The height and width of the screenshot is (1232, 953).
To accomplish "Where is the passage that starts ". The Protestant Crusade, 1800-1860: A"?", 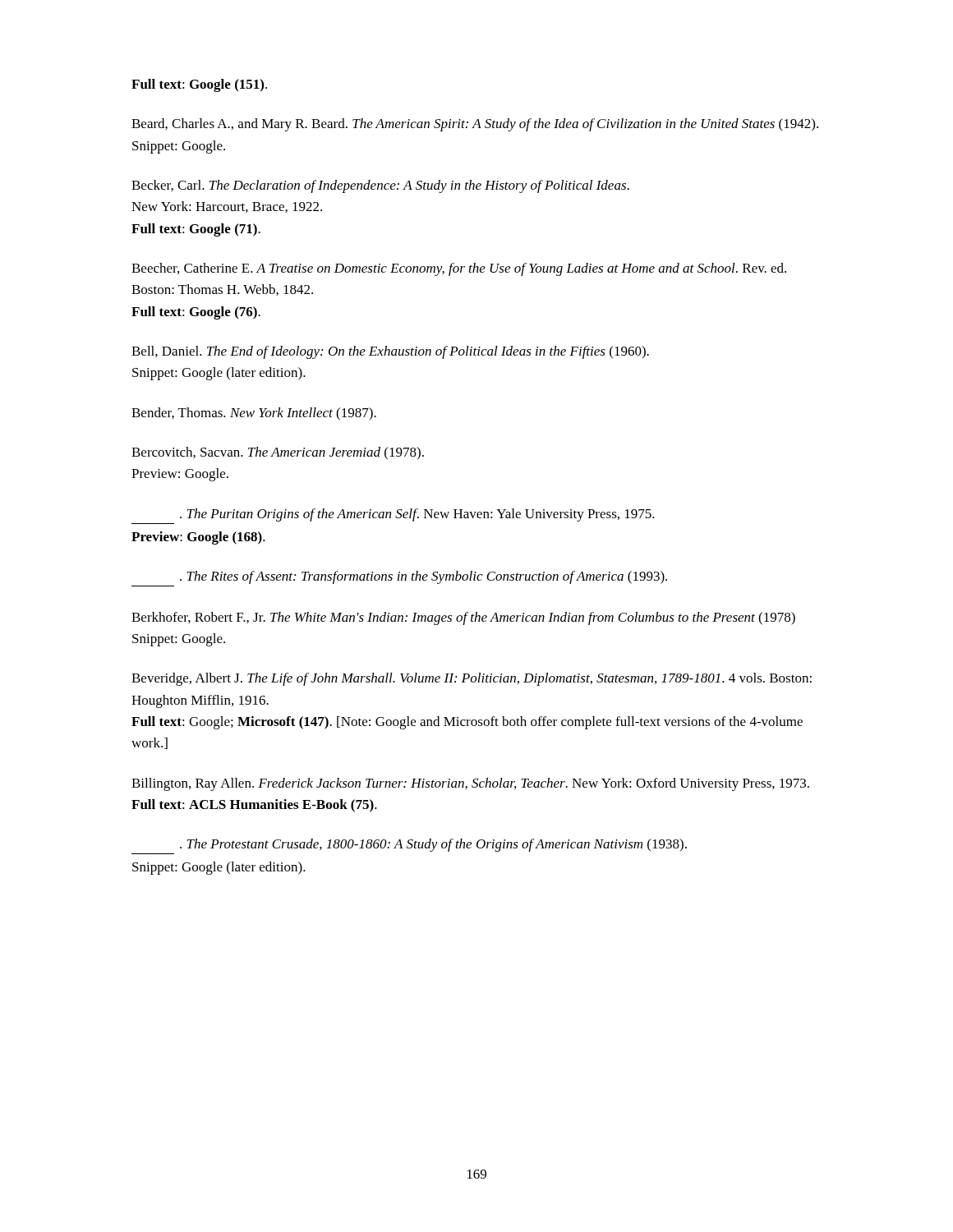I will [410, 854].
